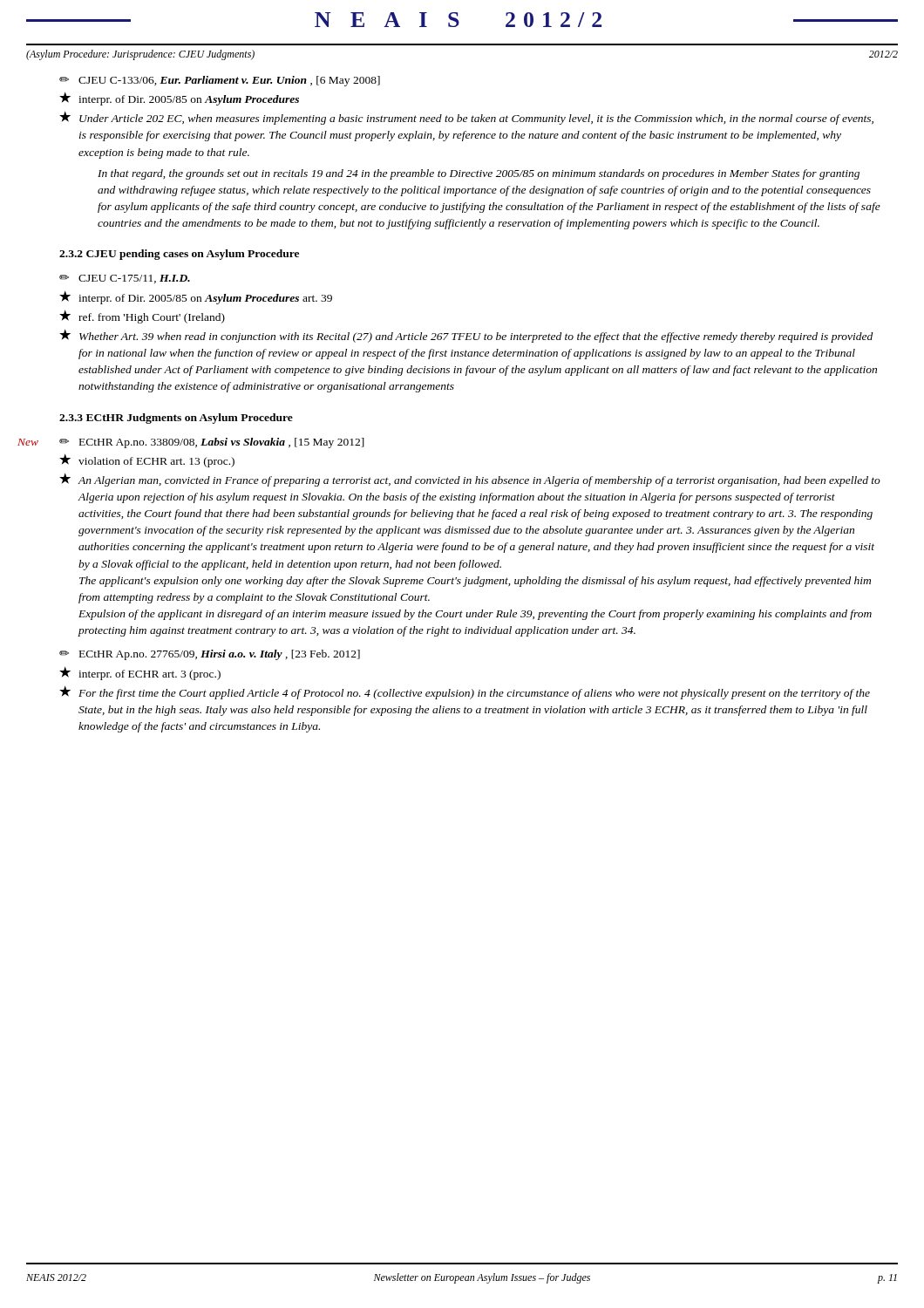
Task: Click the passage that begins "★ Whether Art. 39 when read in"
Action: (470, 361)
